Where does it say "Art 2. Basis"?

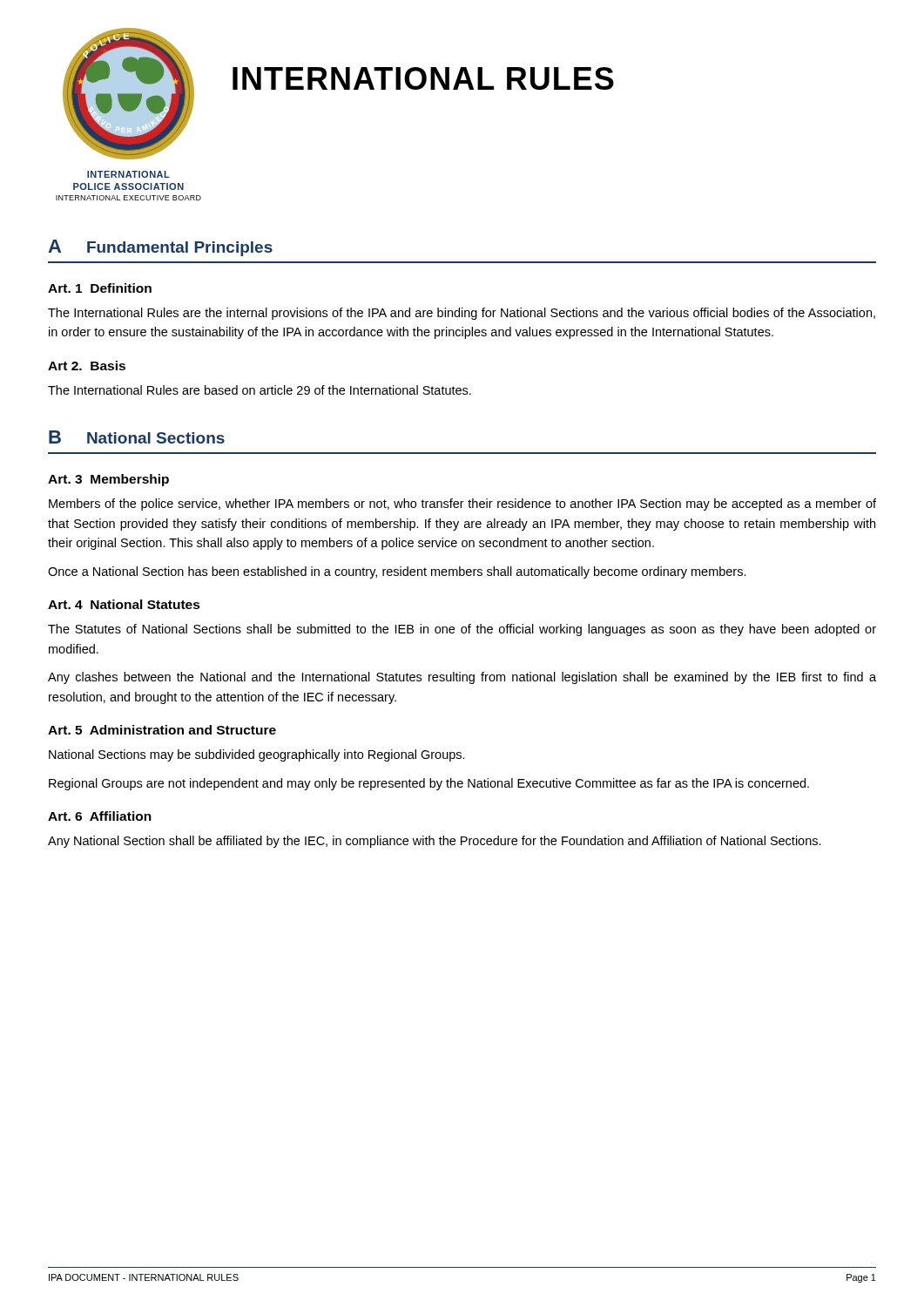click(87, 366)
